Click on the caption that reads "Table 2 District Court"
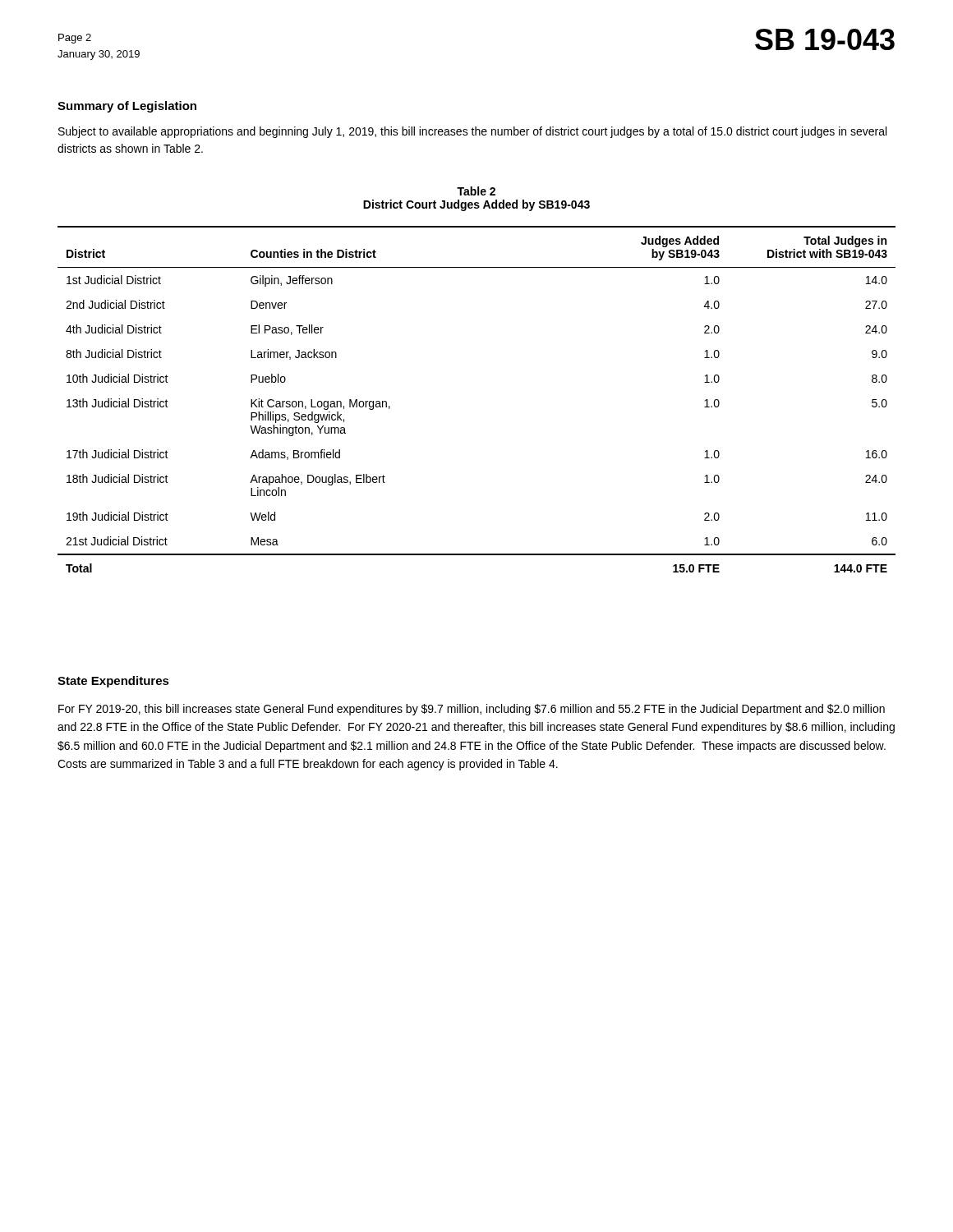Screen dimensions: 1232x953 [x=476, y=198]
